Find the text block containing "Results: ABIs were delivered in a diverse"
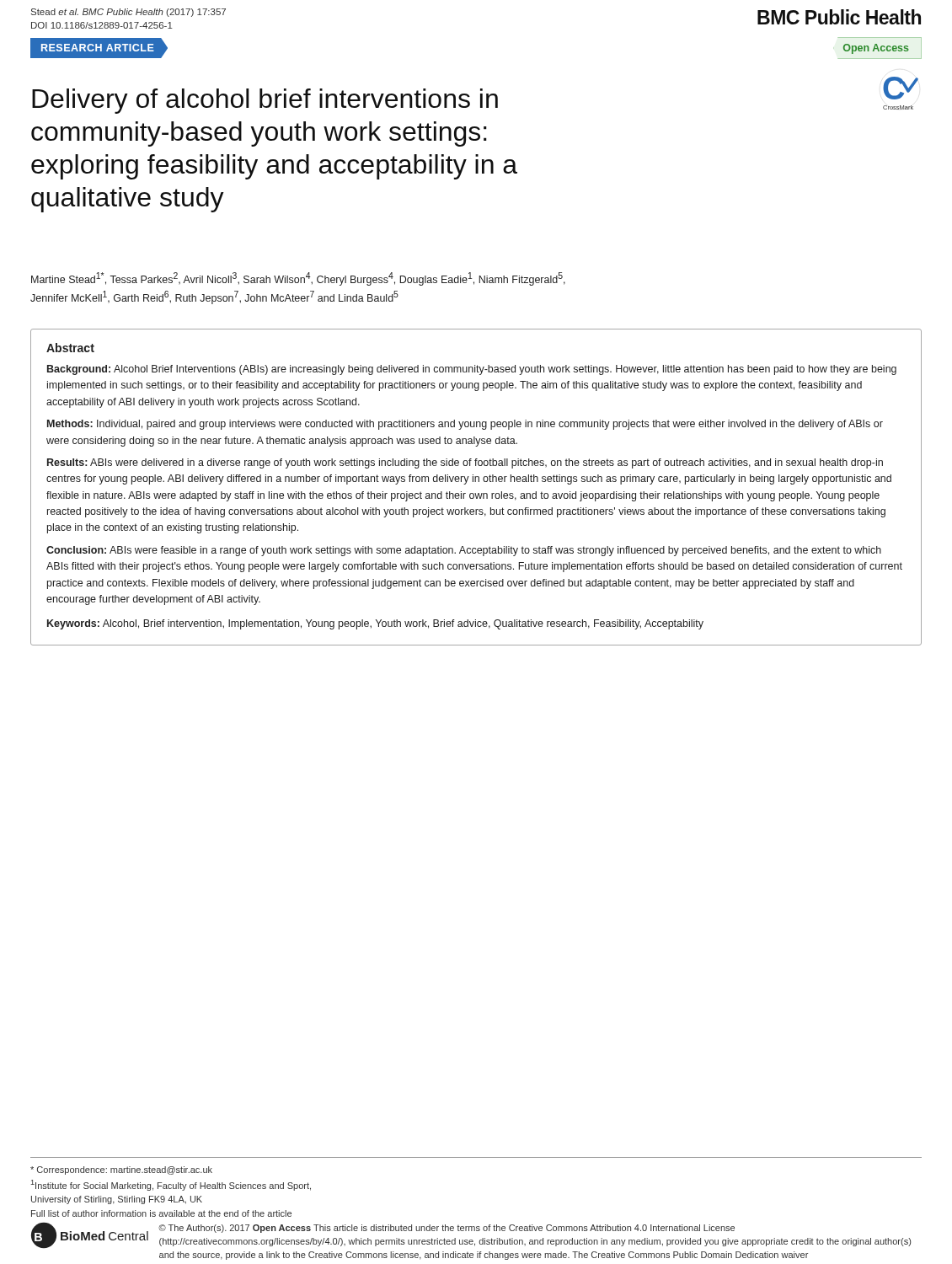952x1264 pixels. [x=469, y=495]
